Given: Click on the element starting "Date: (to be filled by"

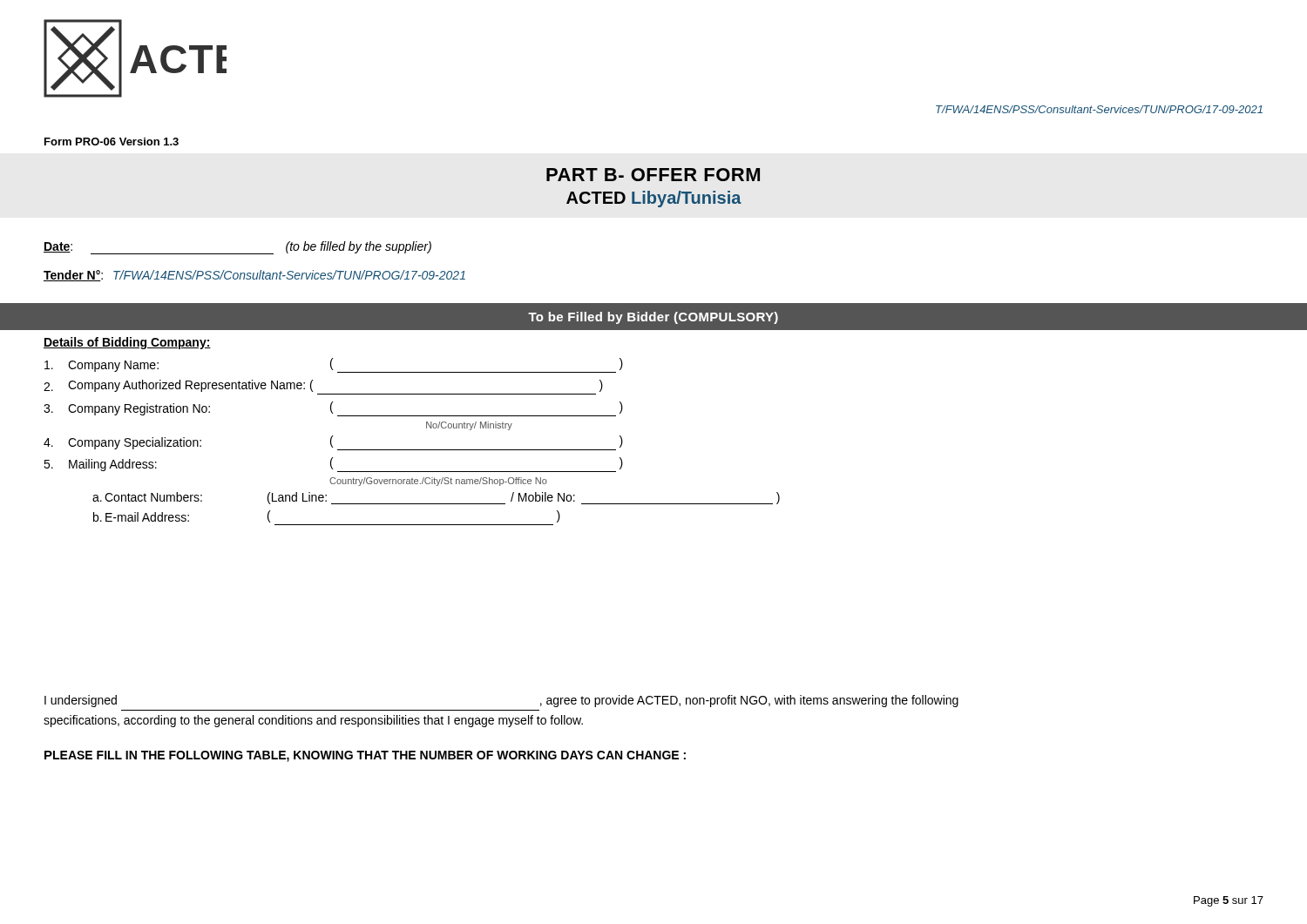Looking at the screenshot, I should coord(238,247).
